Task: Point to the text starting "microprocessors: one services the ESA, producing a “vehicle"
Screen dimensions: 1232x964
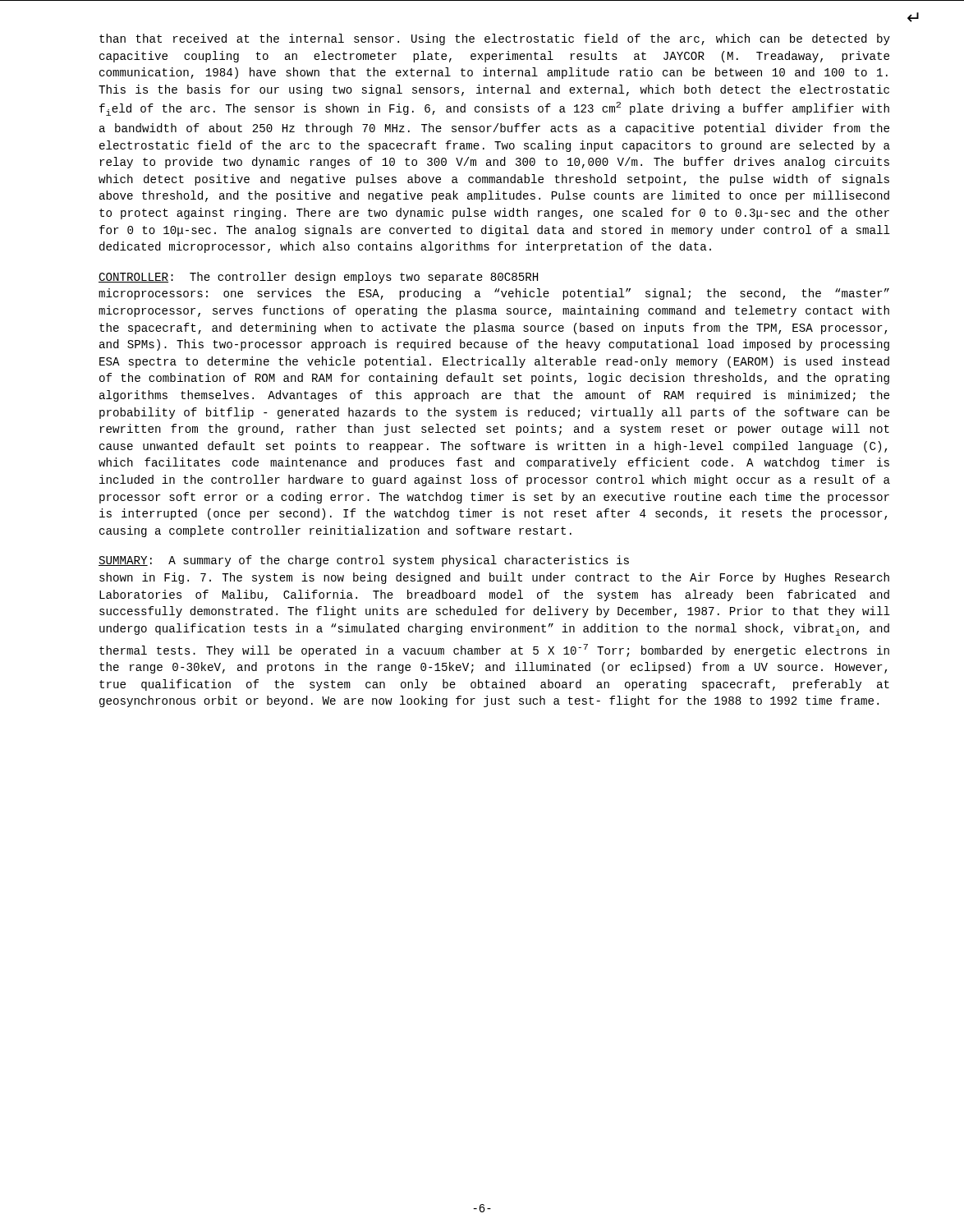Action: click(494, 413)
